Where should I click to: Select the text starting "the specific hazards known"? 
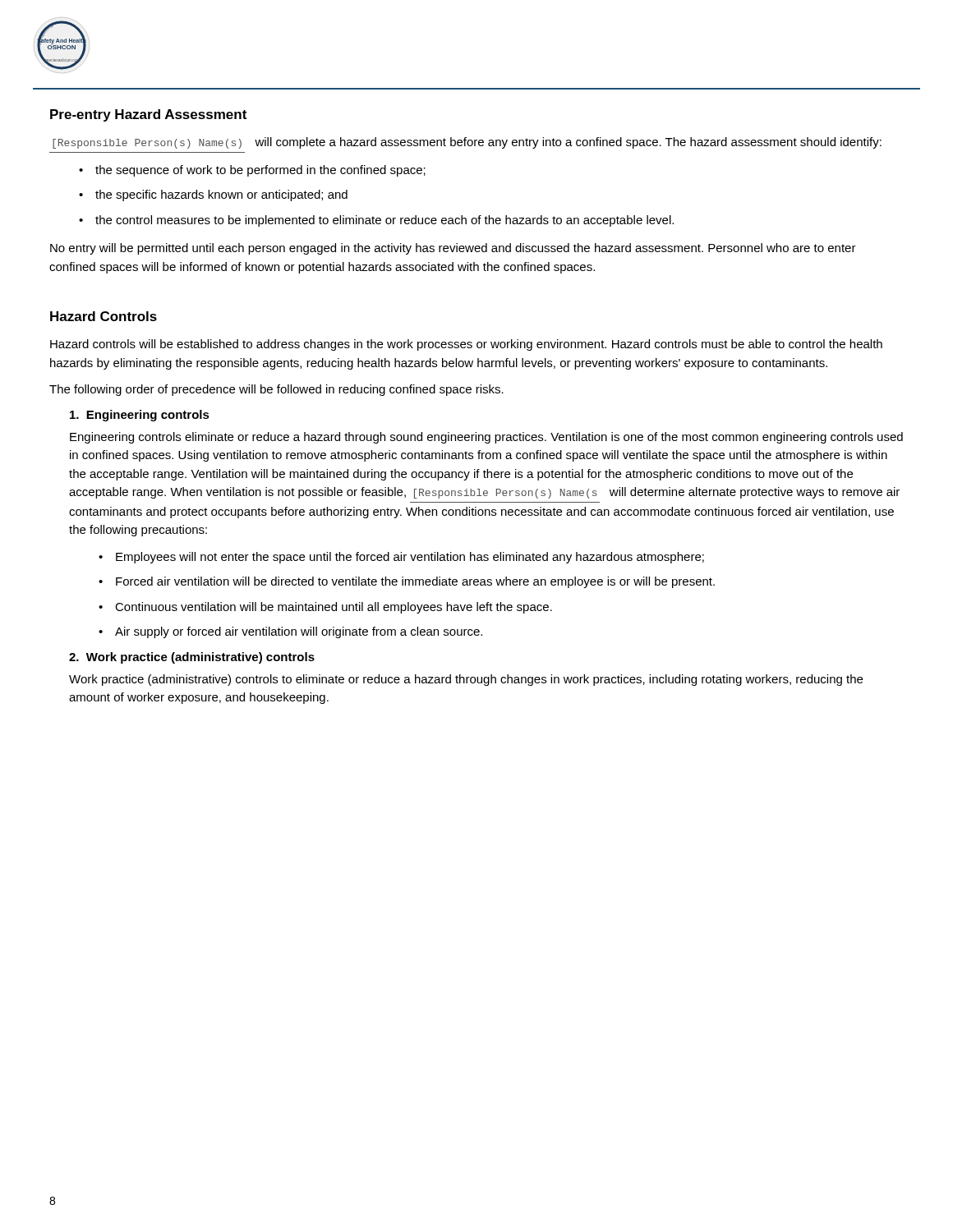[222, 194]
